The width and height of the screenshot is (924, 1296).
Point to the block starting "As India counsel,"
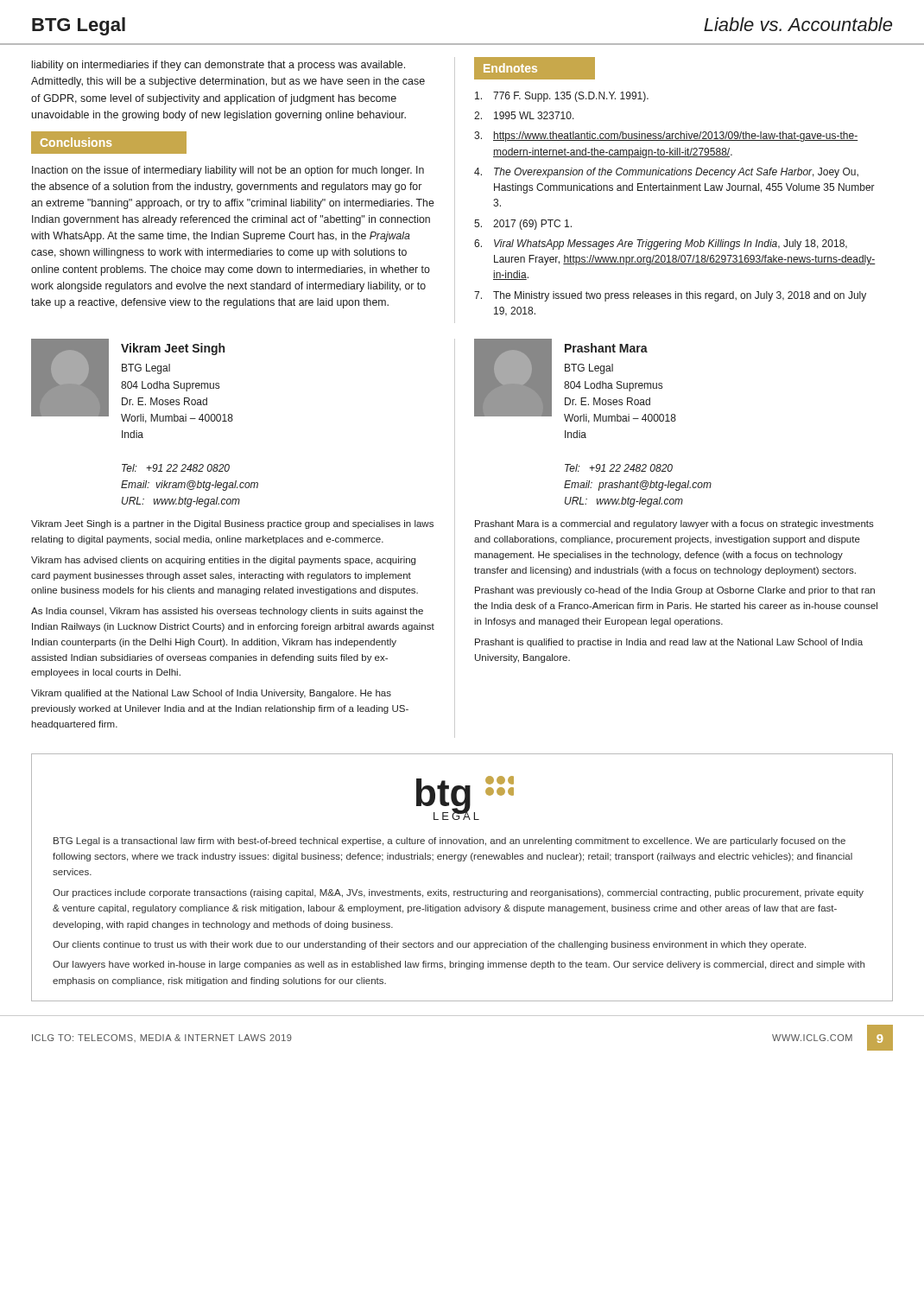click(x=233, y=642)
